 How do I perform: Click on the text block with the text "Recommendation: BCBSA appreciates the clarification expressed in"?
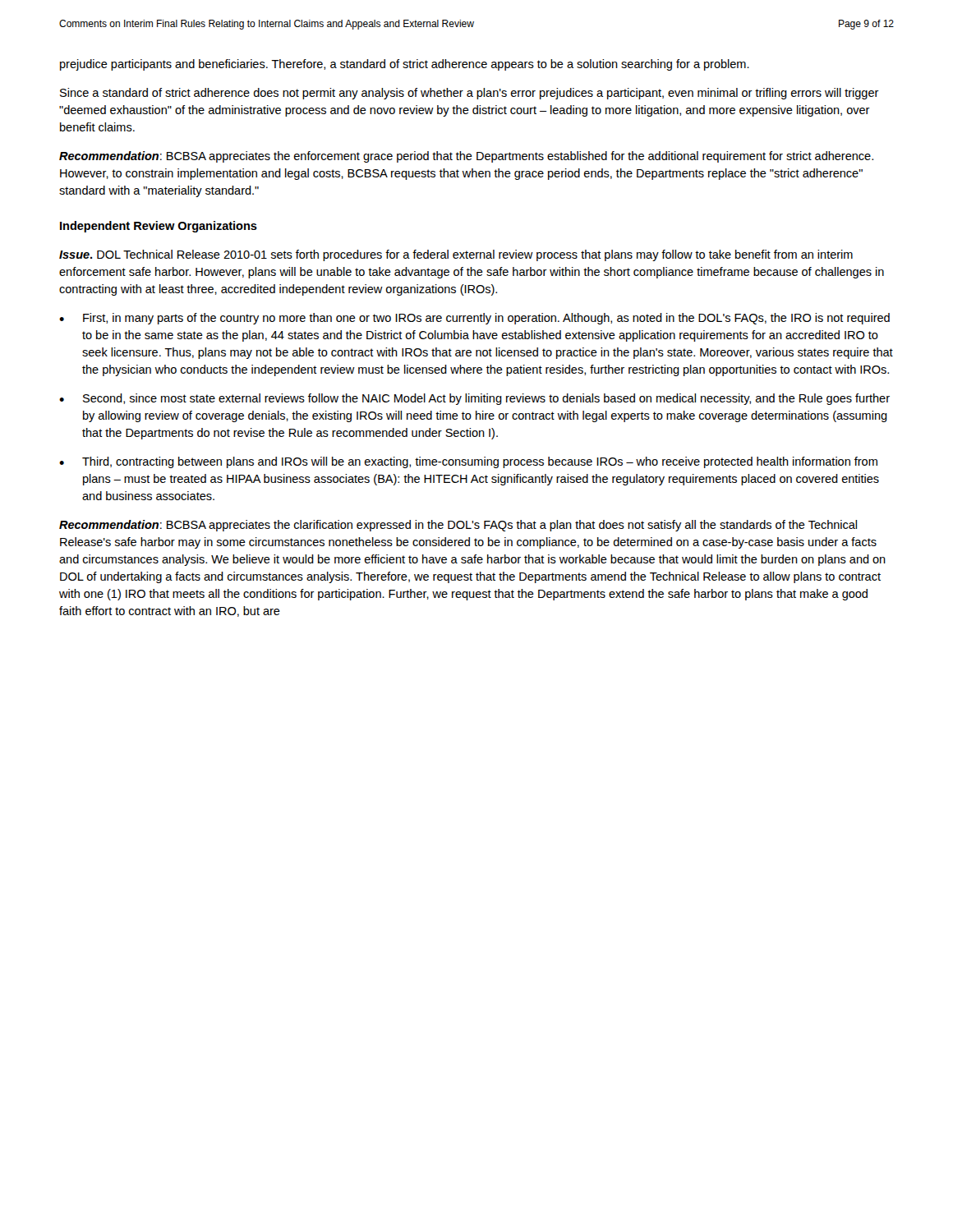(x=472, y=568)
